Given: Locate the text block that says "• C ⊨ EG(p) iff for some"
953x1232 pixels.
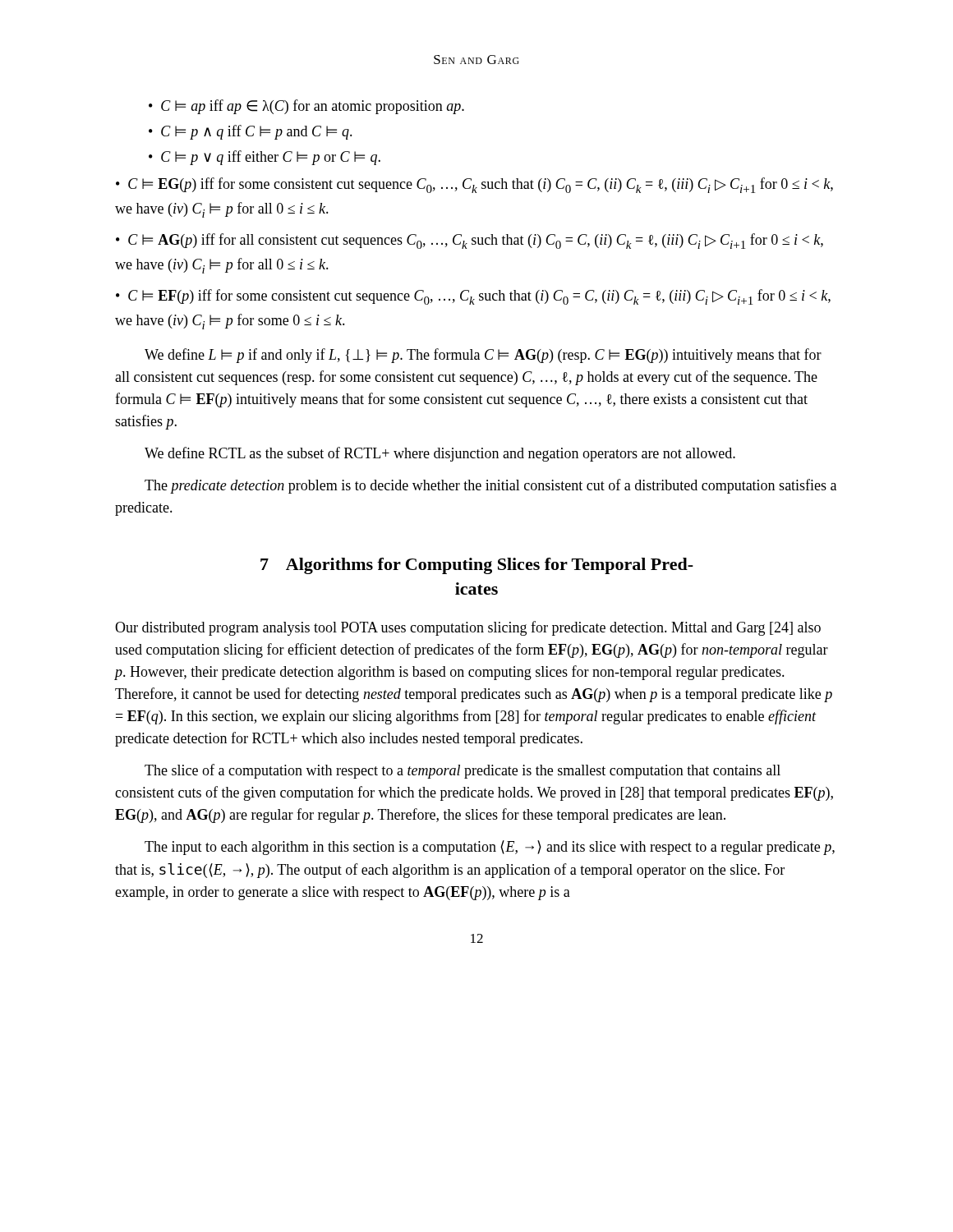Looking at the screenshot, I should click(476, 198).
